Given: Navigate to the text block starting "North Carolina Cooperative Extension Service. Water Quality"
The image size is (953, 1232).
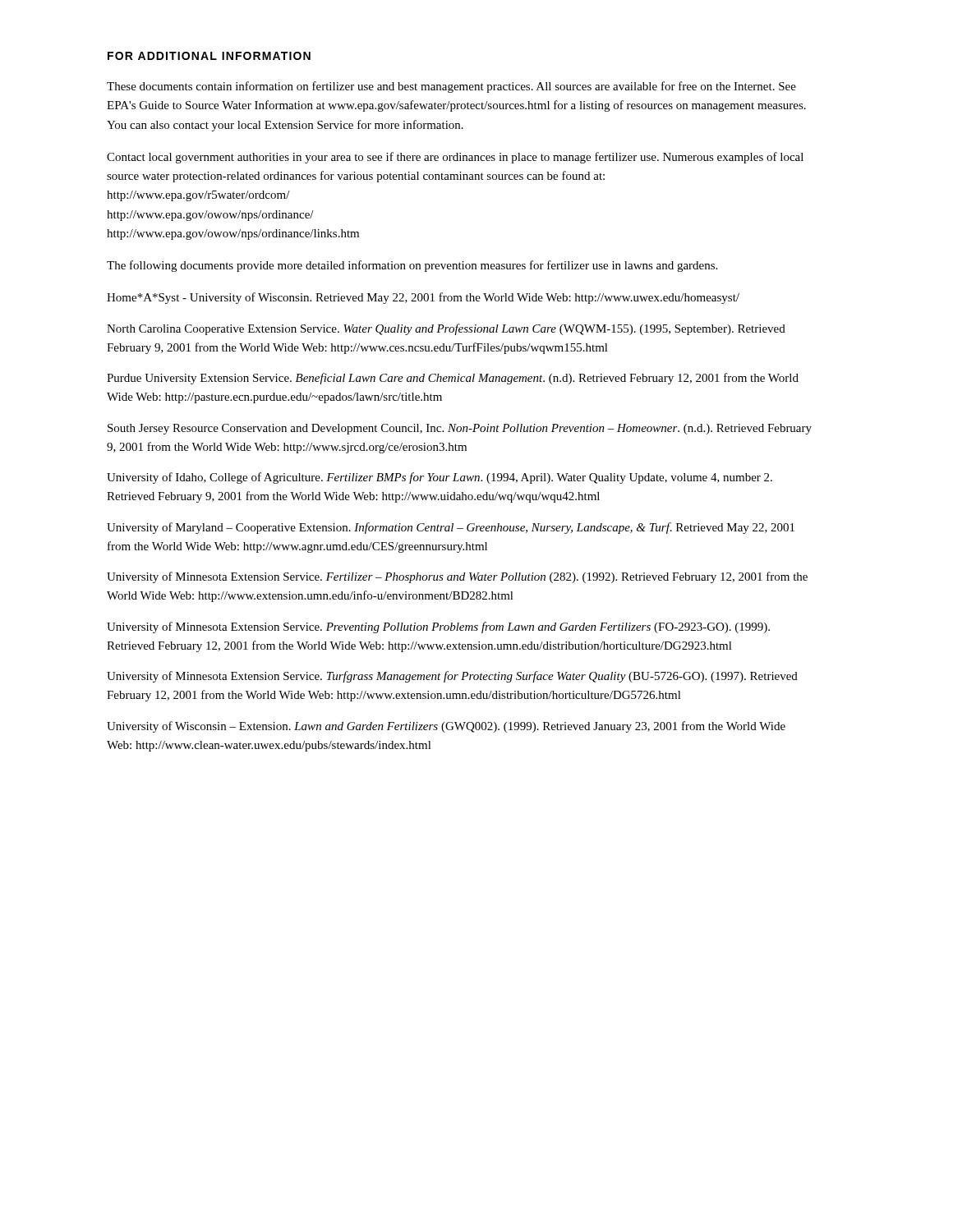Looking at the screenshot, I should pyautogui.click(x=446, y=338).
